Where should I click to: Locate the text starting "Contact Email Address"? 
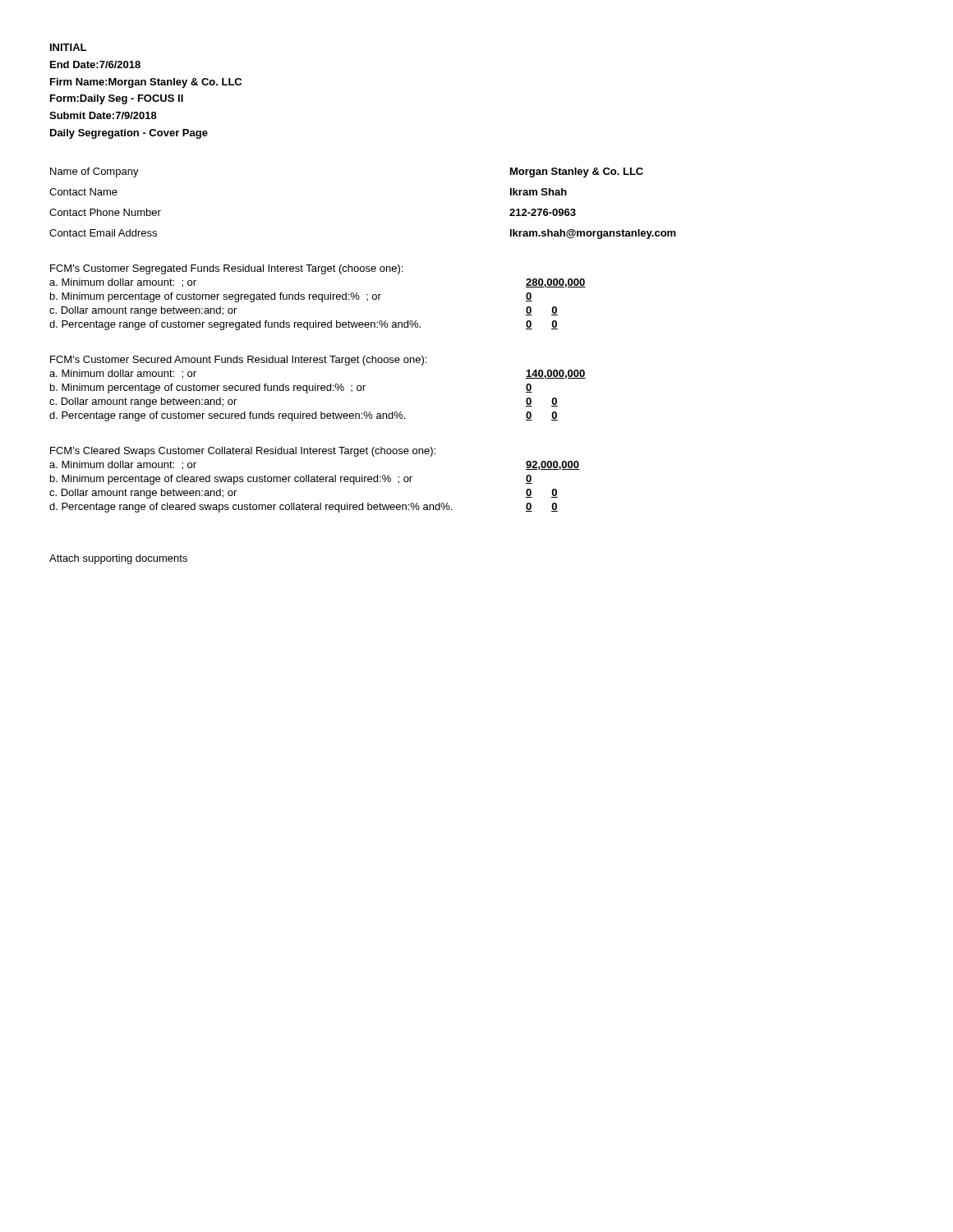pyautogui.click(x=103, y=233)
